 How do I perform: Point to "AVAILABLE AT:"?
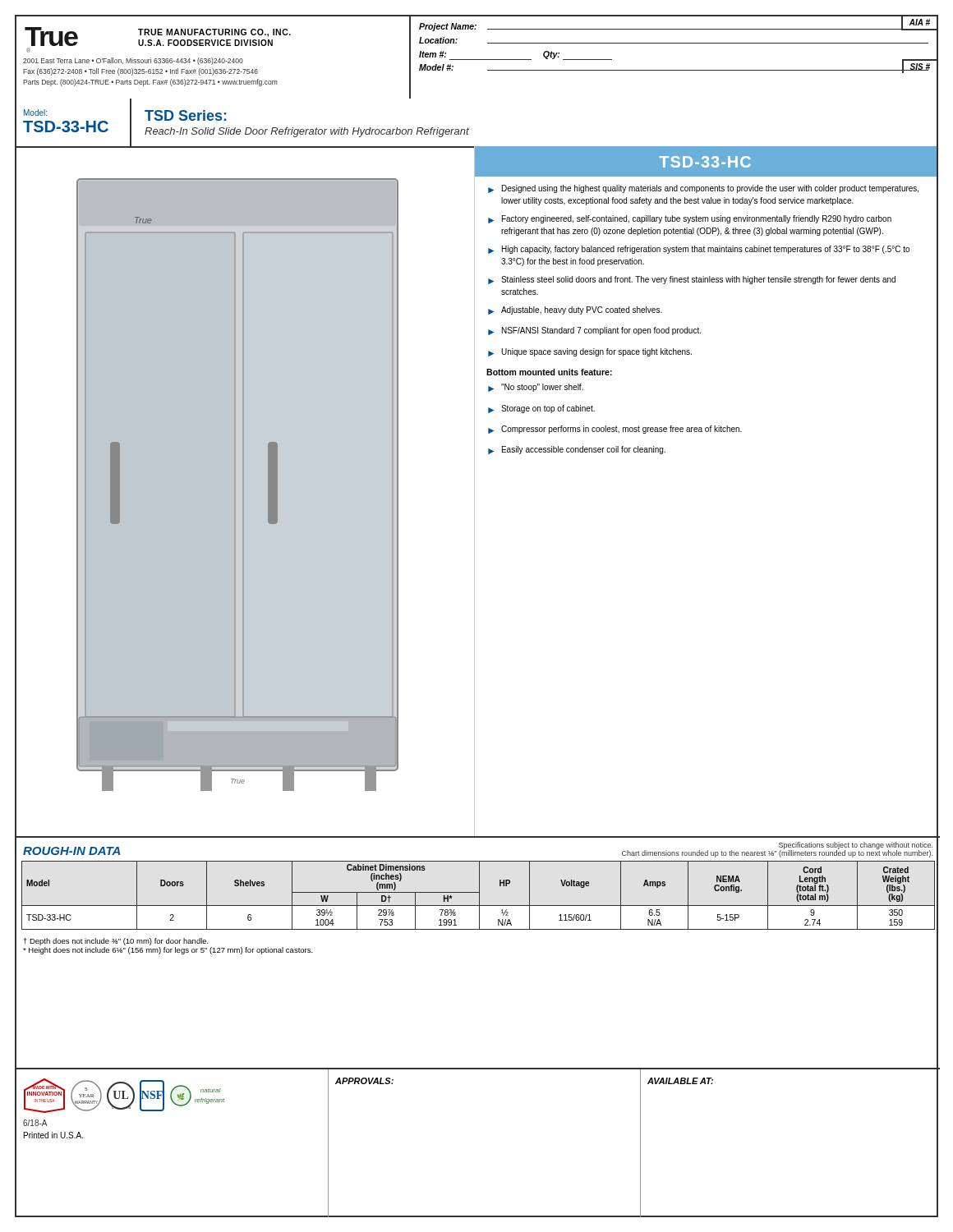(x=680, y=1081)
